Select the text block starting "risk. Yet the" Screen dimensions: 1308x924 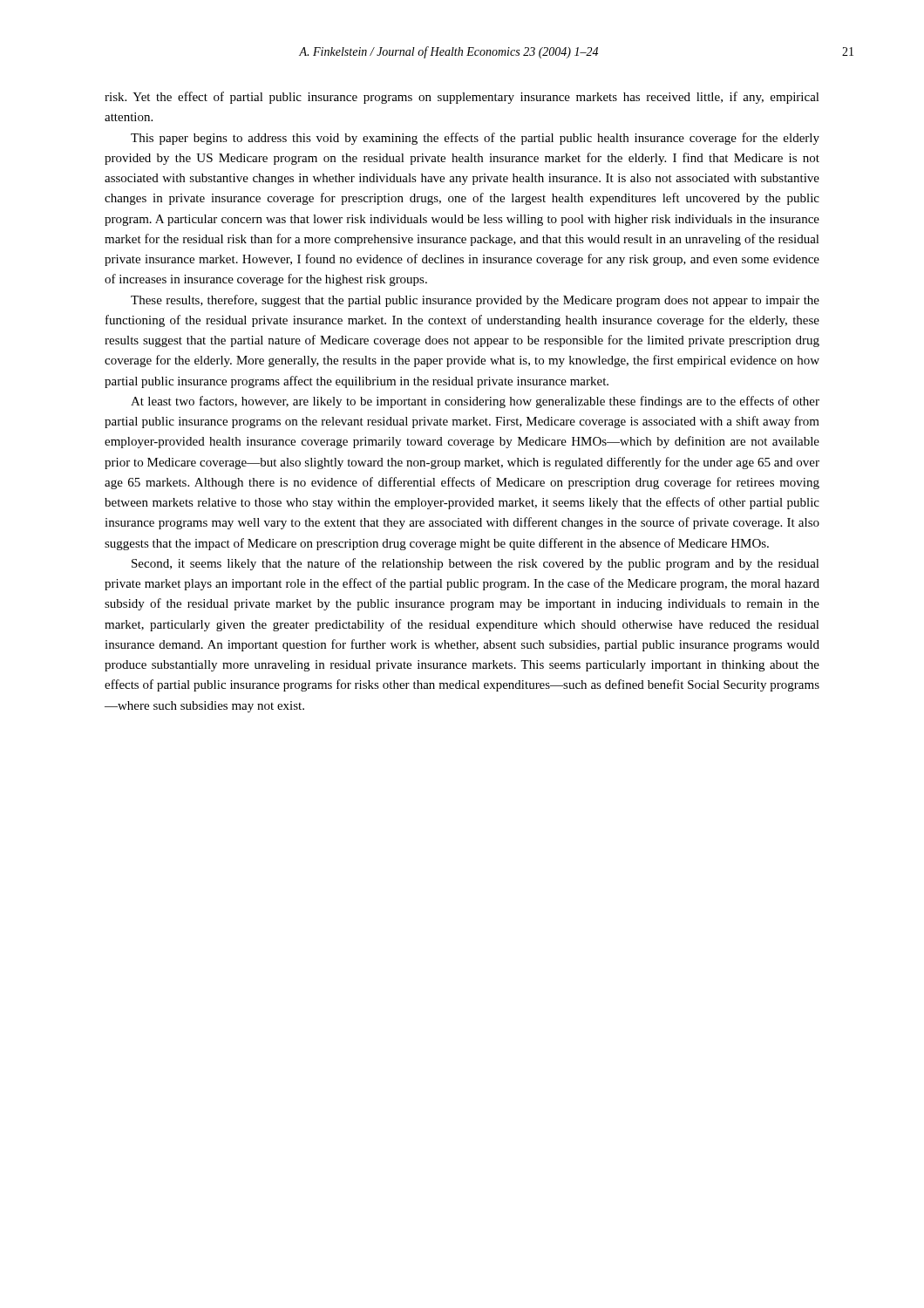(462, 108)
